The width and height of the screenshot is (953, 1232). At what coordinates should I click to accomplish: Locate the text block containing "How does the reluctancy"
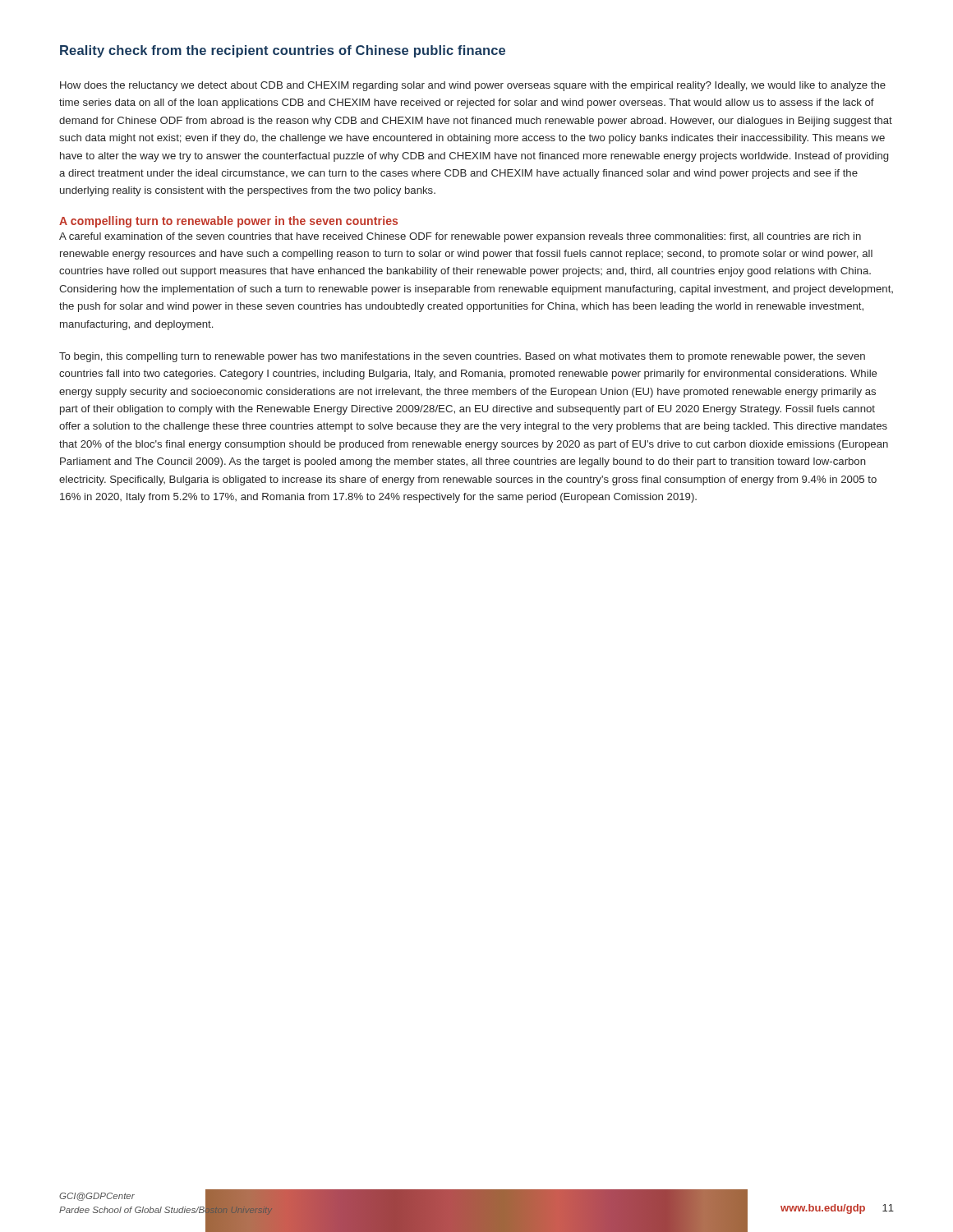(476, 138)
